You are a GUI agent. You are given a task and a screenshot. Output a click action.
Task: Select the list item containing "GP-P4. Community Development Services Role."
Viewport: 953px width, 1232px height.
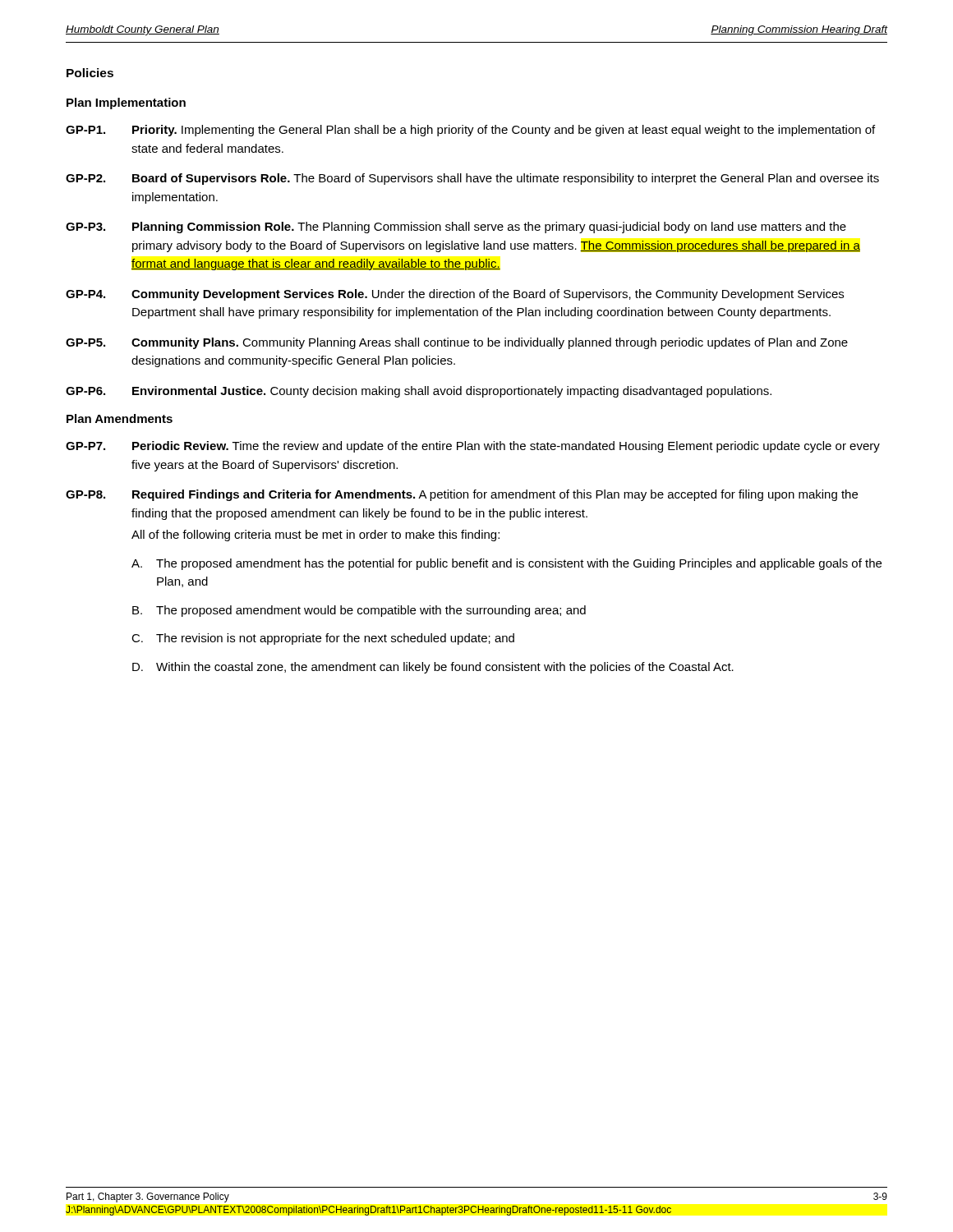point(476,303)
